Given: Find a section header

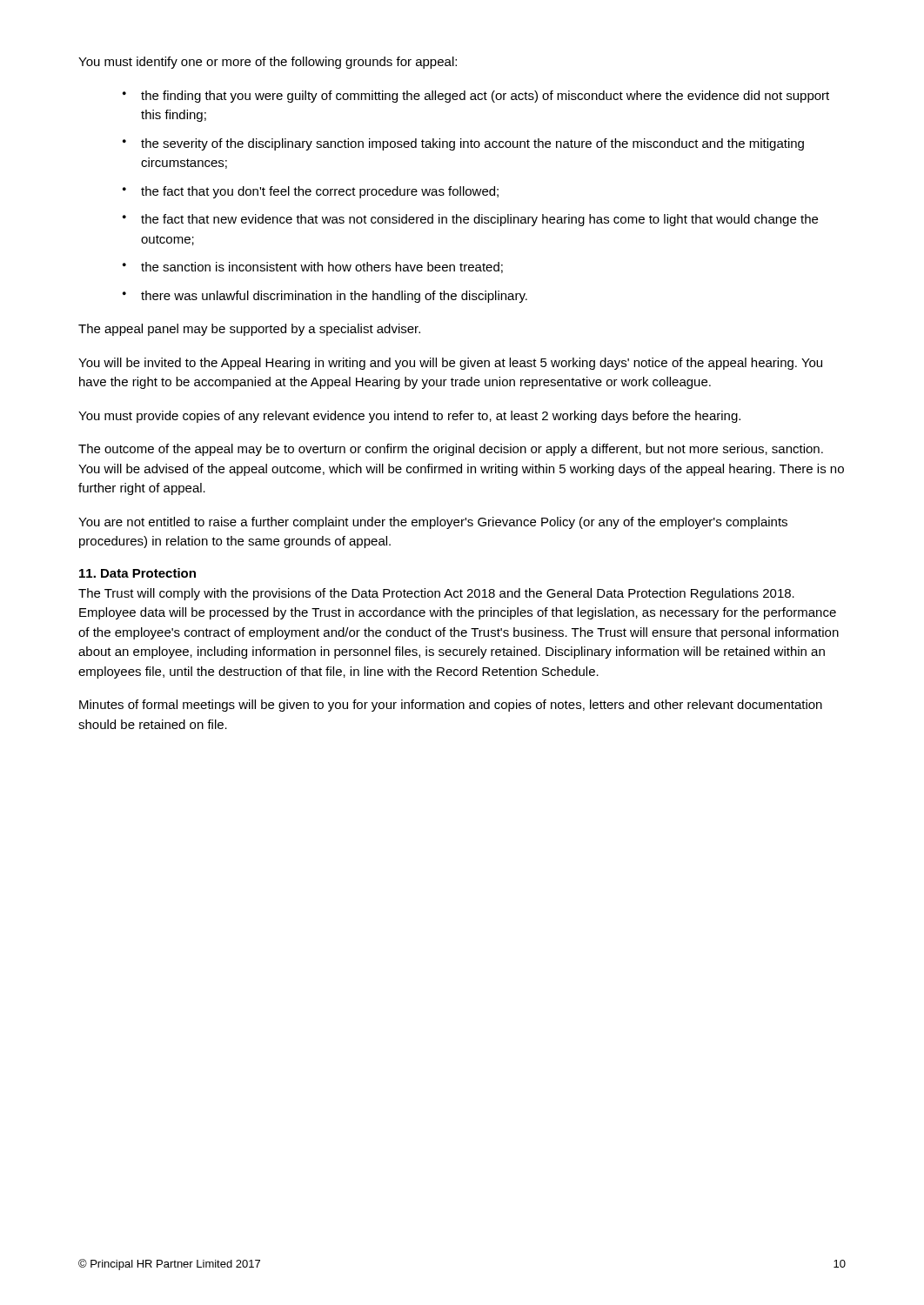Looking at the screenshot, I should pos(137,572).
